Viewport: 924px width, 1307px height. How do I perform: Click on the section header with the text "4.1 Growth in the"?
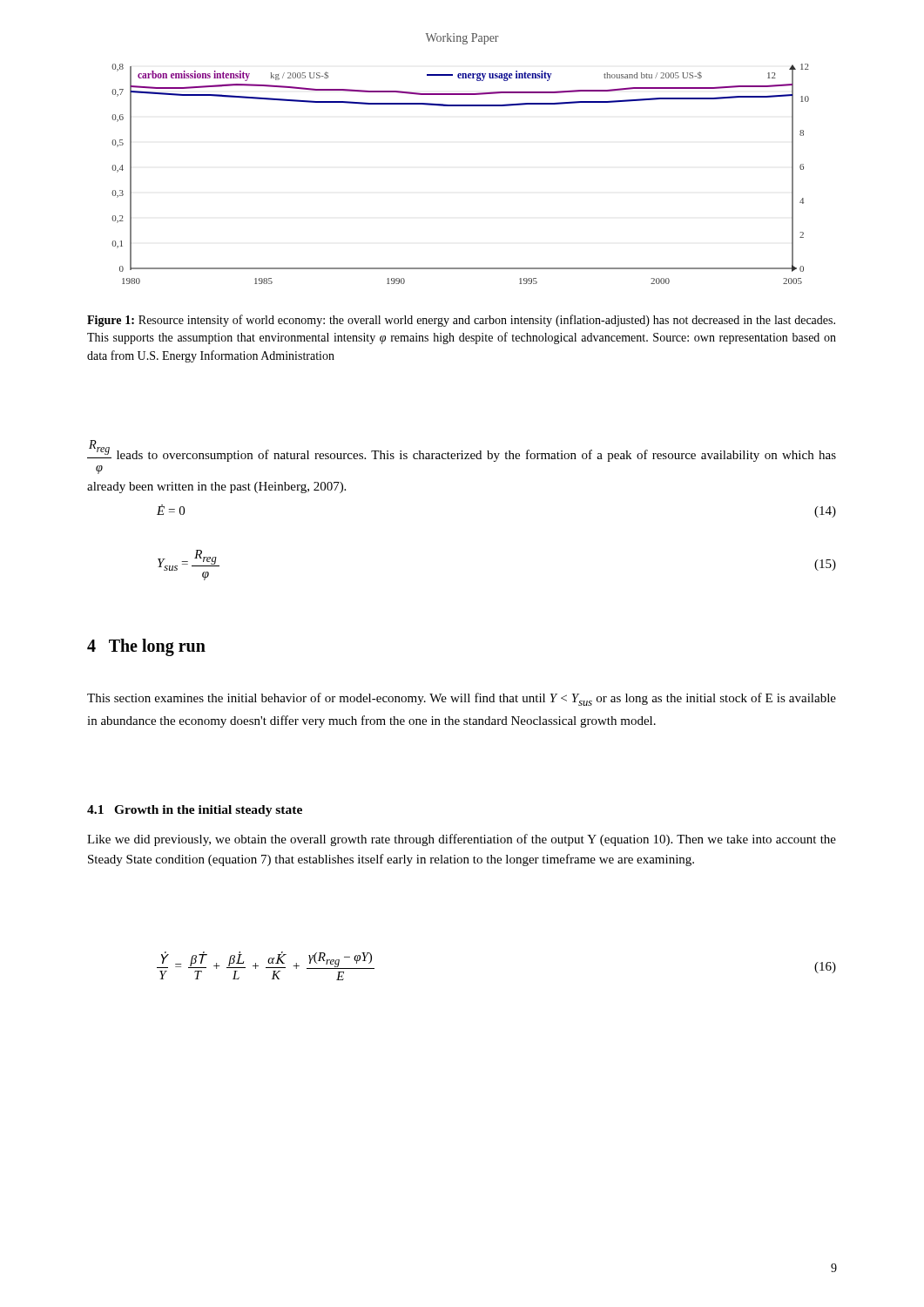[x=195, y=809]
